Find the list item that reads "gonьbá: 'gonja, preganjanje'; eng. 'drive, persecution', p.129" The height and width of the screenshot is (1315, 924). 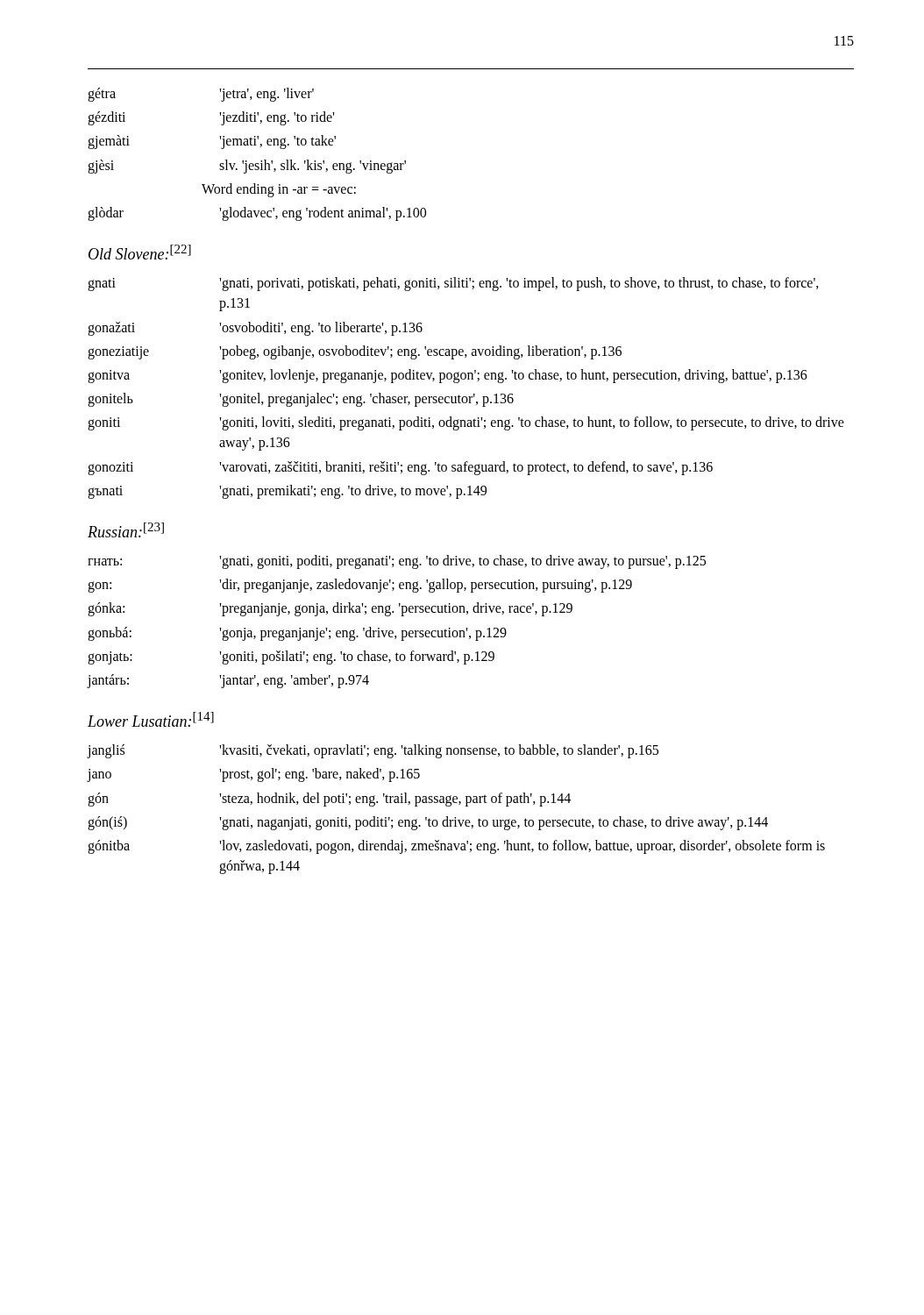pos(471,632)
